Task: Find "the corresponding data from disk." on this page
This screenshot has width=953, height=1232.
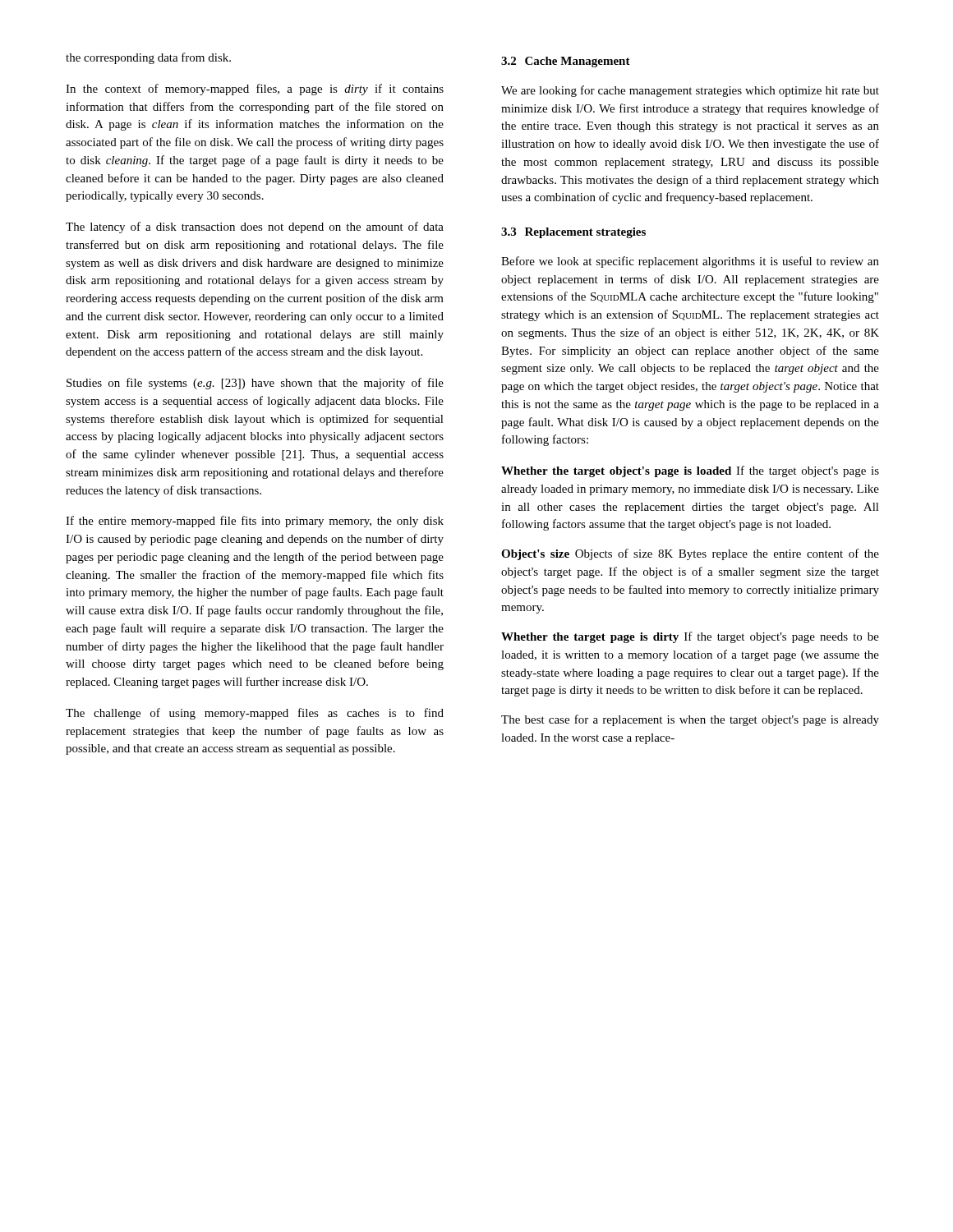Action: [x=149, y=57]
